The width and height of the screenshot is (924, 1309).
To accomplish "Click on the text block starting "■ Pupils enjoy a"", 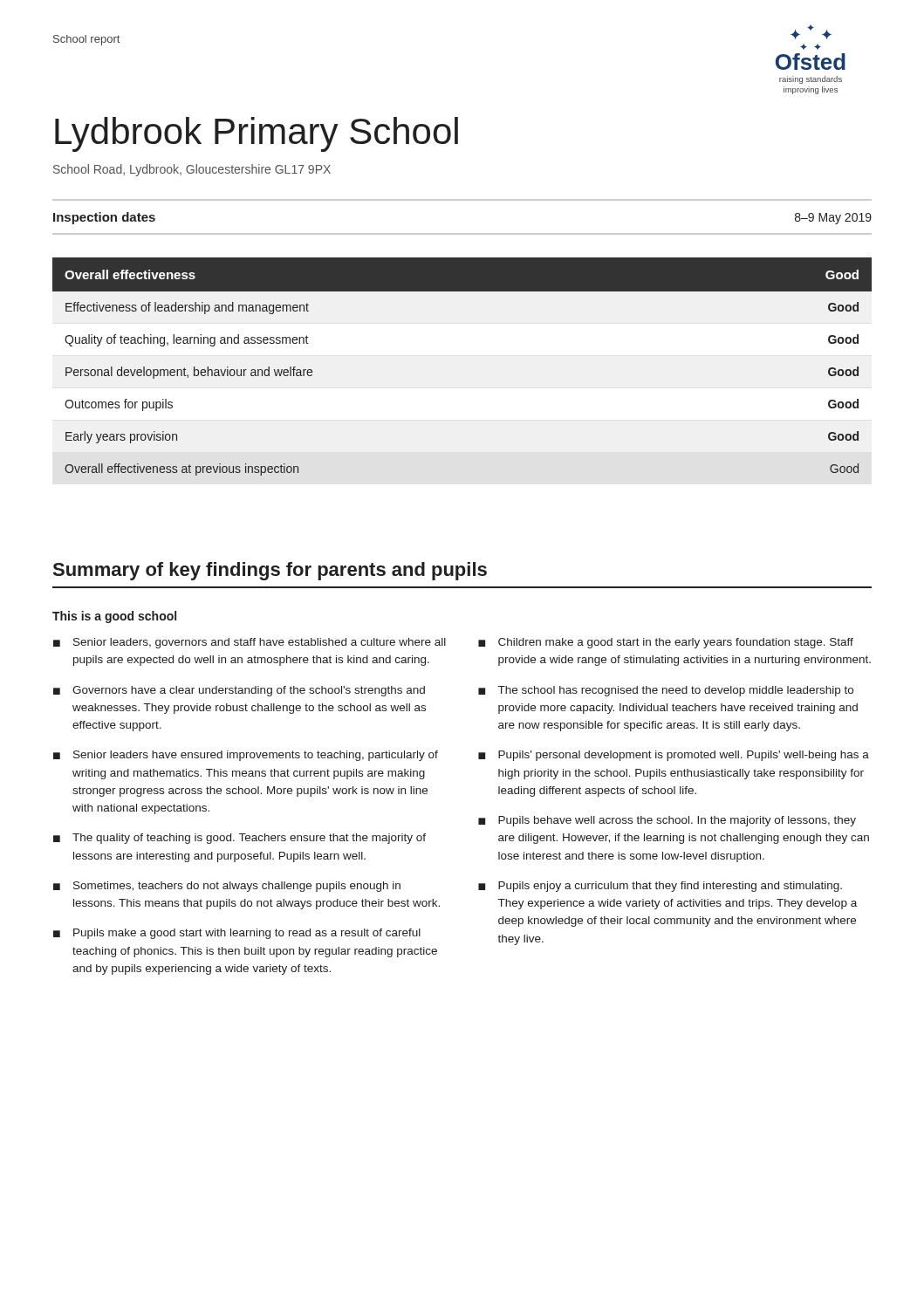I will (x=675, y=912).
